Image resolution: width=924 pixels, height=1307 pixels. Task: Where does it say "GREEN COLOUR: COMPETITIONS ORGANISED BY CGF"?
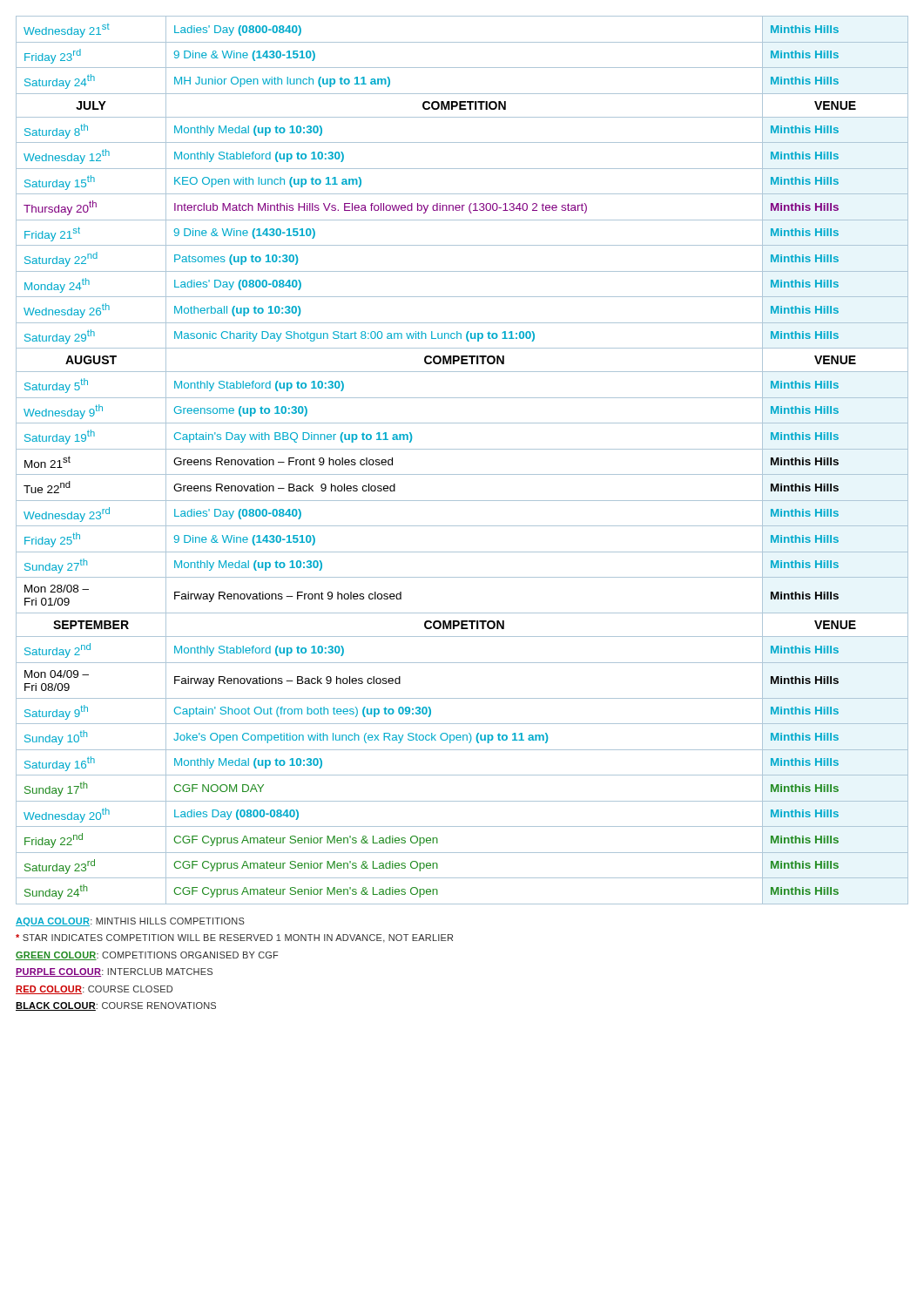tap(147, 955)
